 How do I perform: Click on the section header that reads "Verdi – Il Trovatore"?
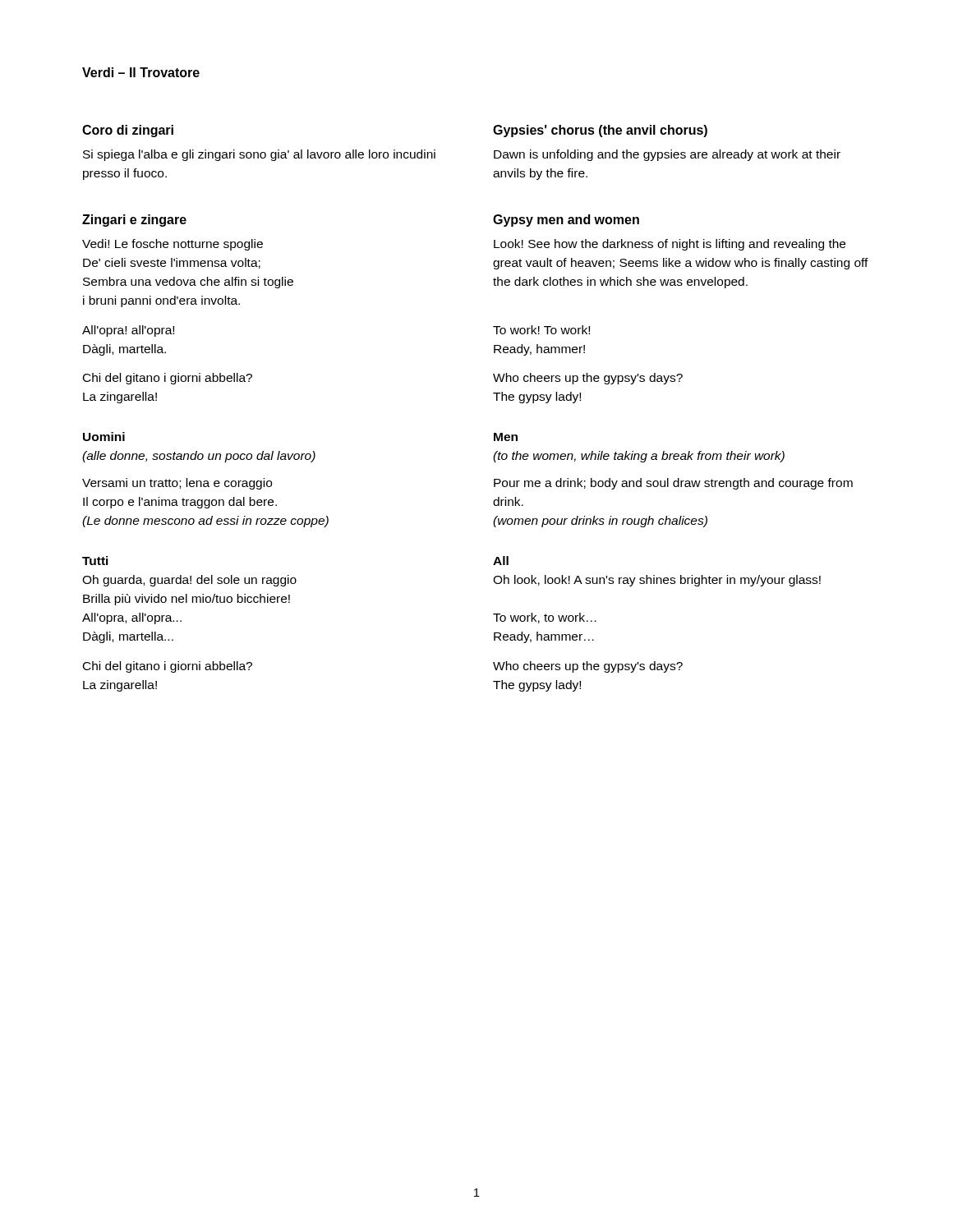point(141,73)
